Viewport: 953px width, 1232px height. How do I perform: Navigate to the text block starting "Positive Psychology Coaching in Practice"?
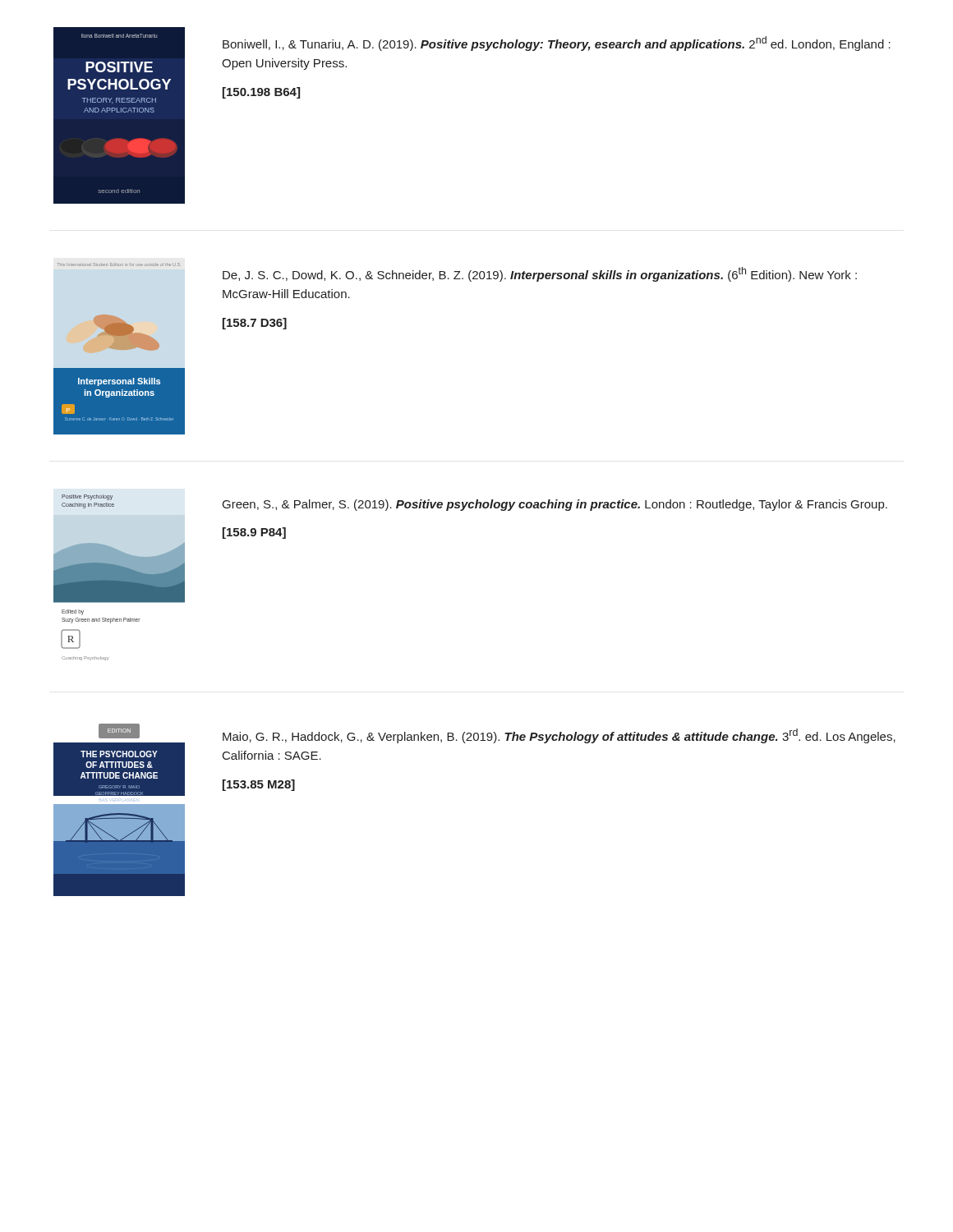pos(474,503)
